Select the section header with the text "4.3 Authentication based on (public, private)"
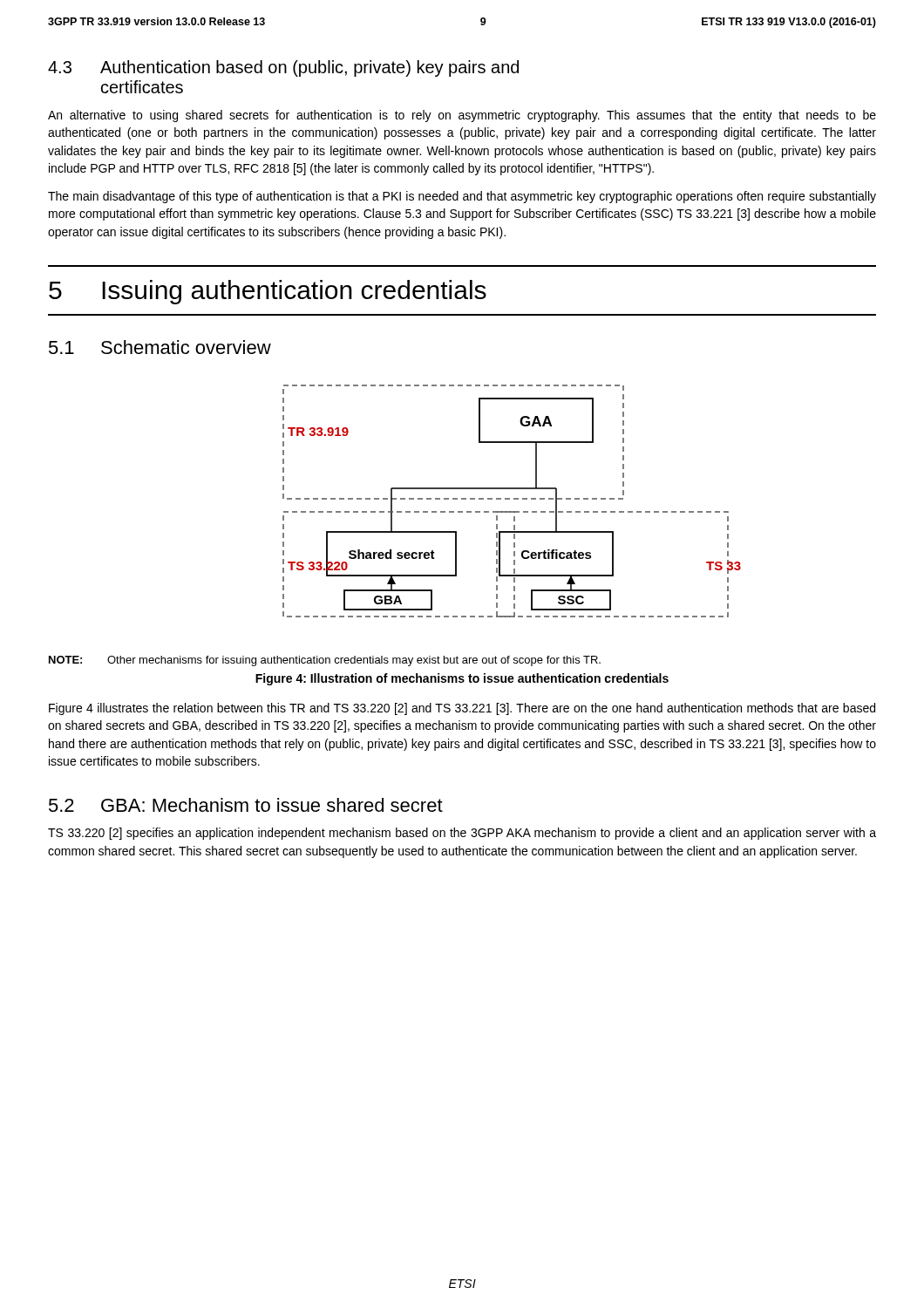This screenshot has height=1308, width=924. (284, 78)
